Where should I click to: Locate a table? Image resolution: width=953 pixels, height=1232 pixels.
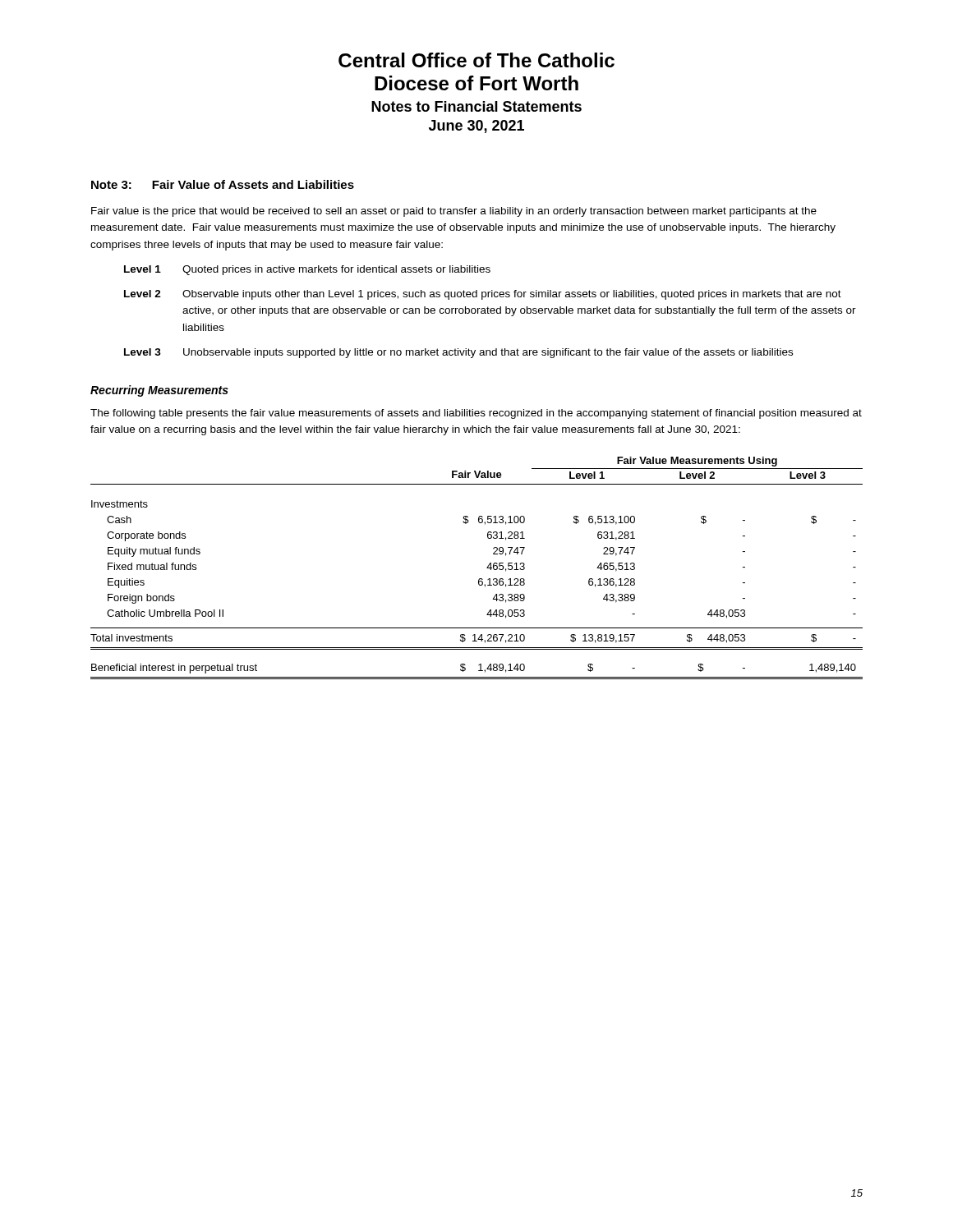pyautogui.click(x=476, y=565)
